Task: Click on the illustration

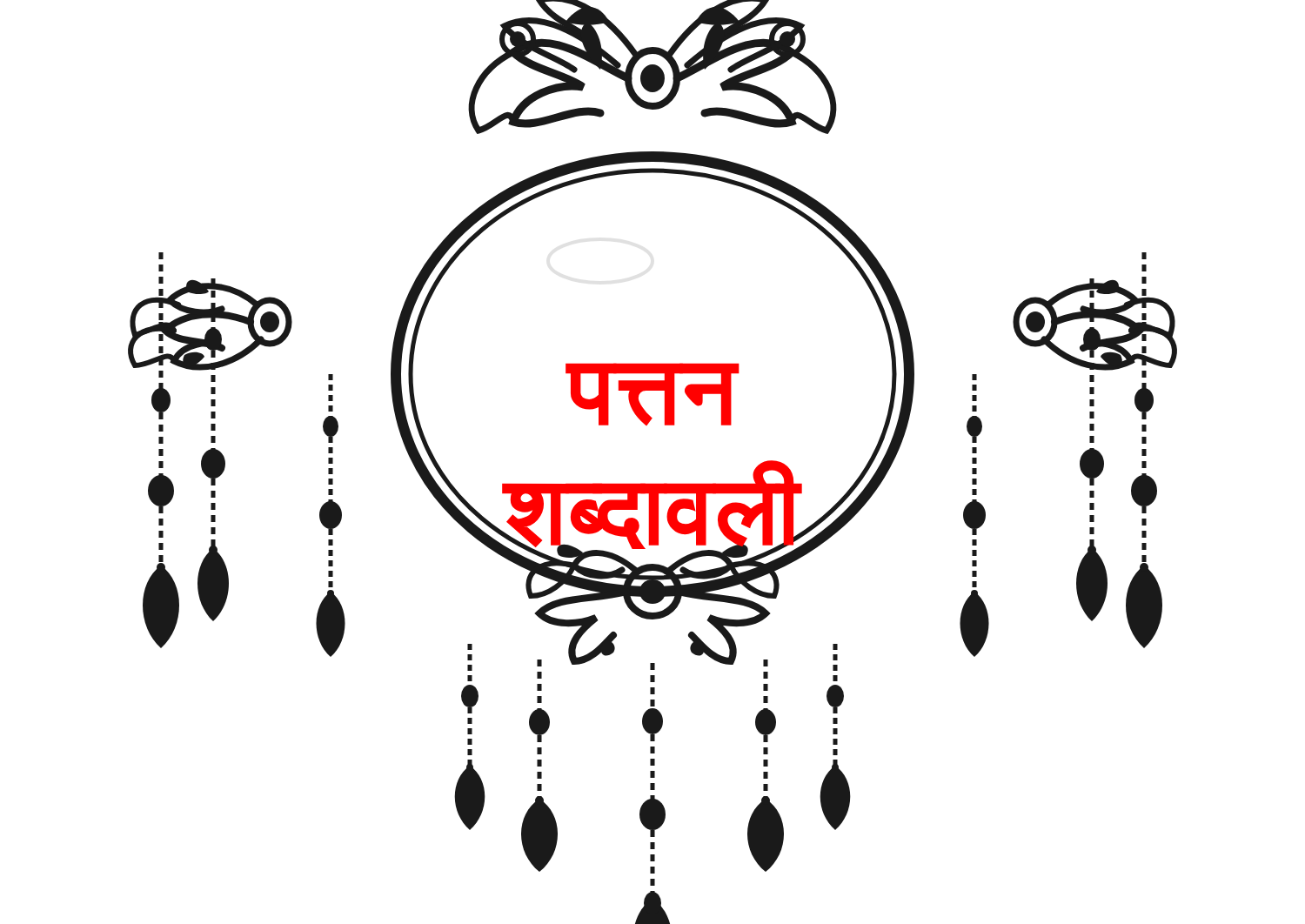Action: pos(652,462)
